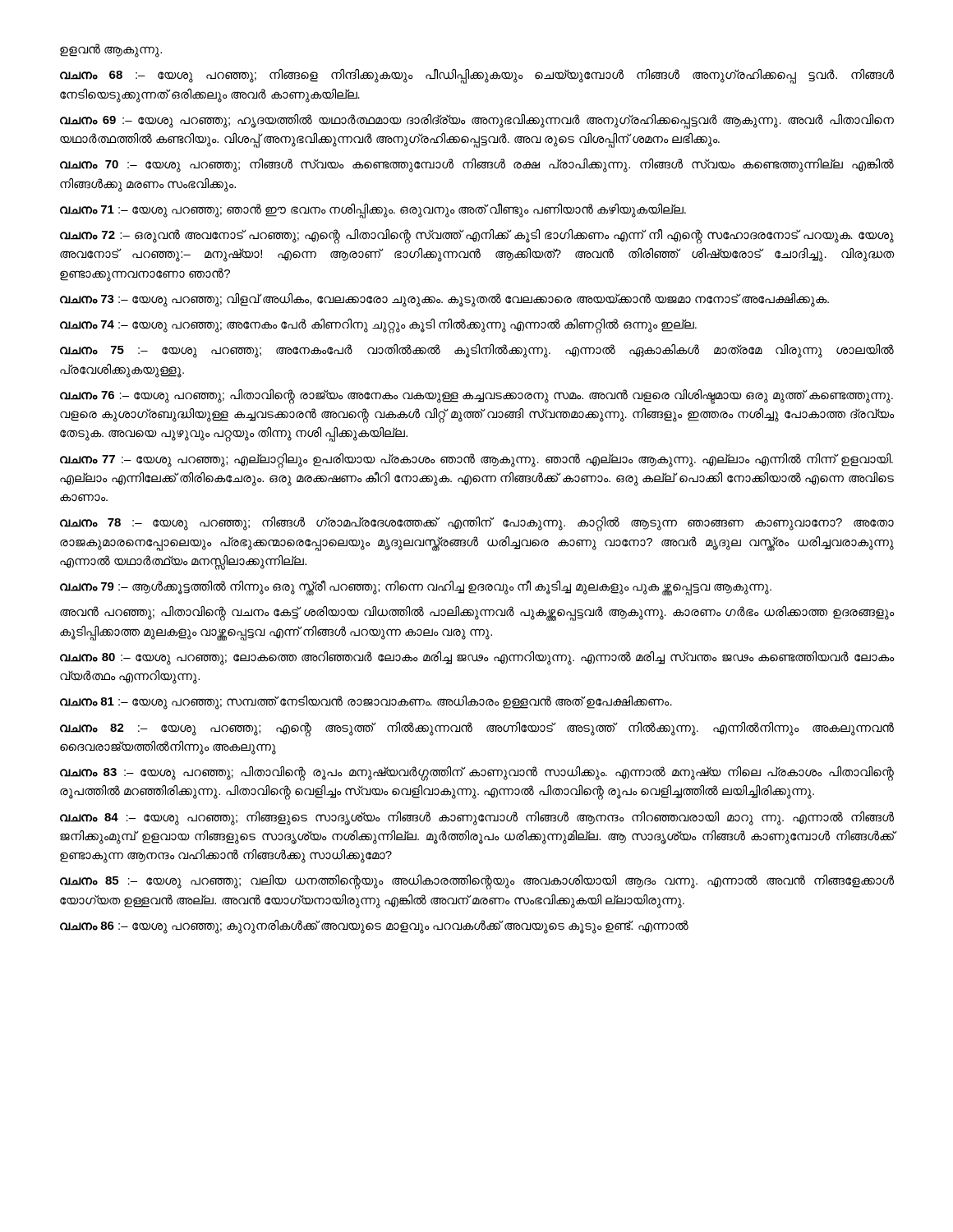This screenshot has height=1232, width=953.
Task: Find the text block containing "വചനം 80 :– യേശു പറഞ്ഞു; ലോകത്തെ അറിഞ്ഞവർ ലോകം"
Action: pyautogui.click(x=476, y=666)
